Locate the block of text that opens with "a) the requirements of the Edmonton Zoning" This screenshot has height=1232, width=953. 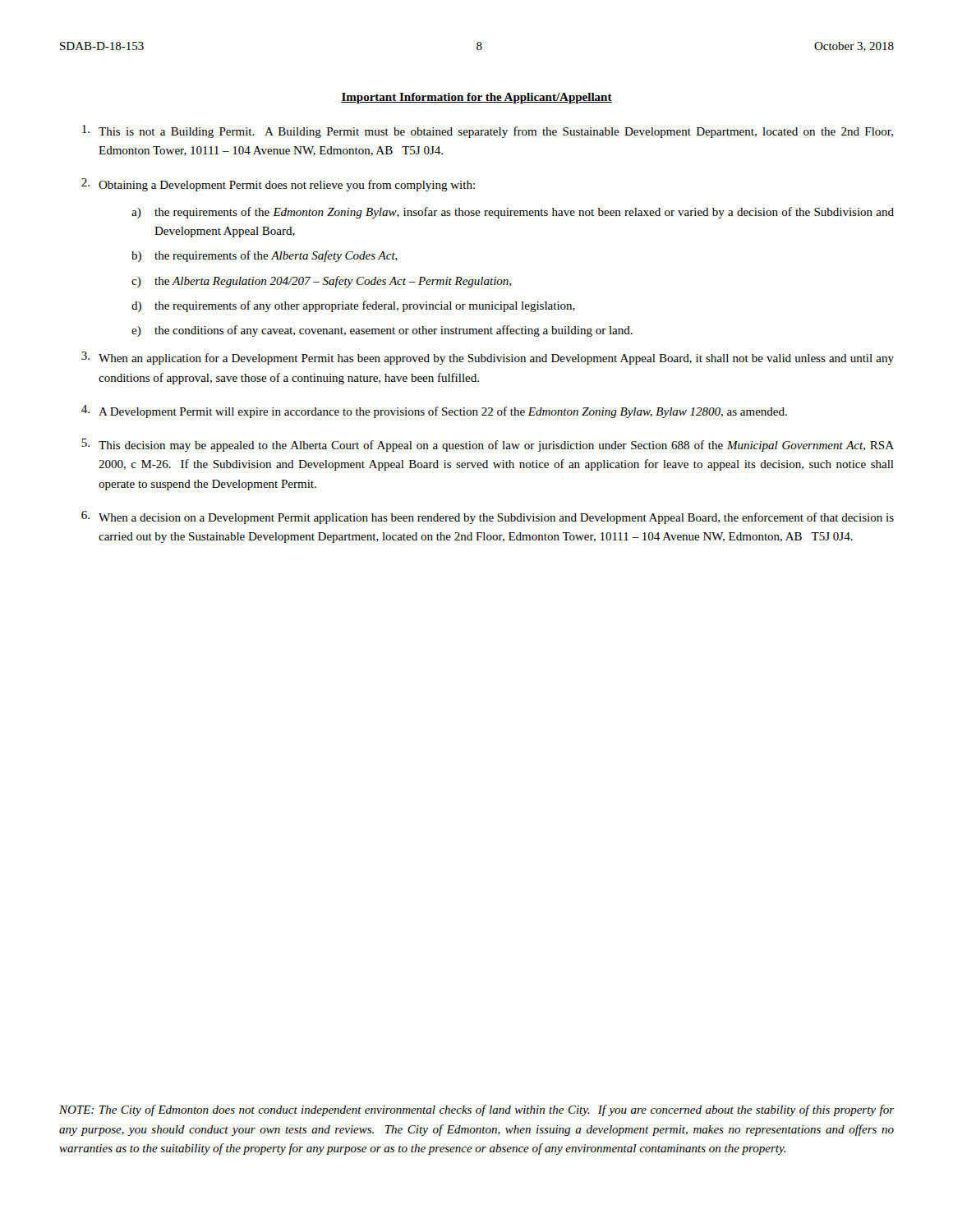click(513, 222)
